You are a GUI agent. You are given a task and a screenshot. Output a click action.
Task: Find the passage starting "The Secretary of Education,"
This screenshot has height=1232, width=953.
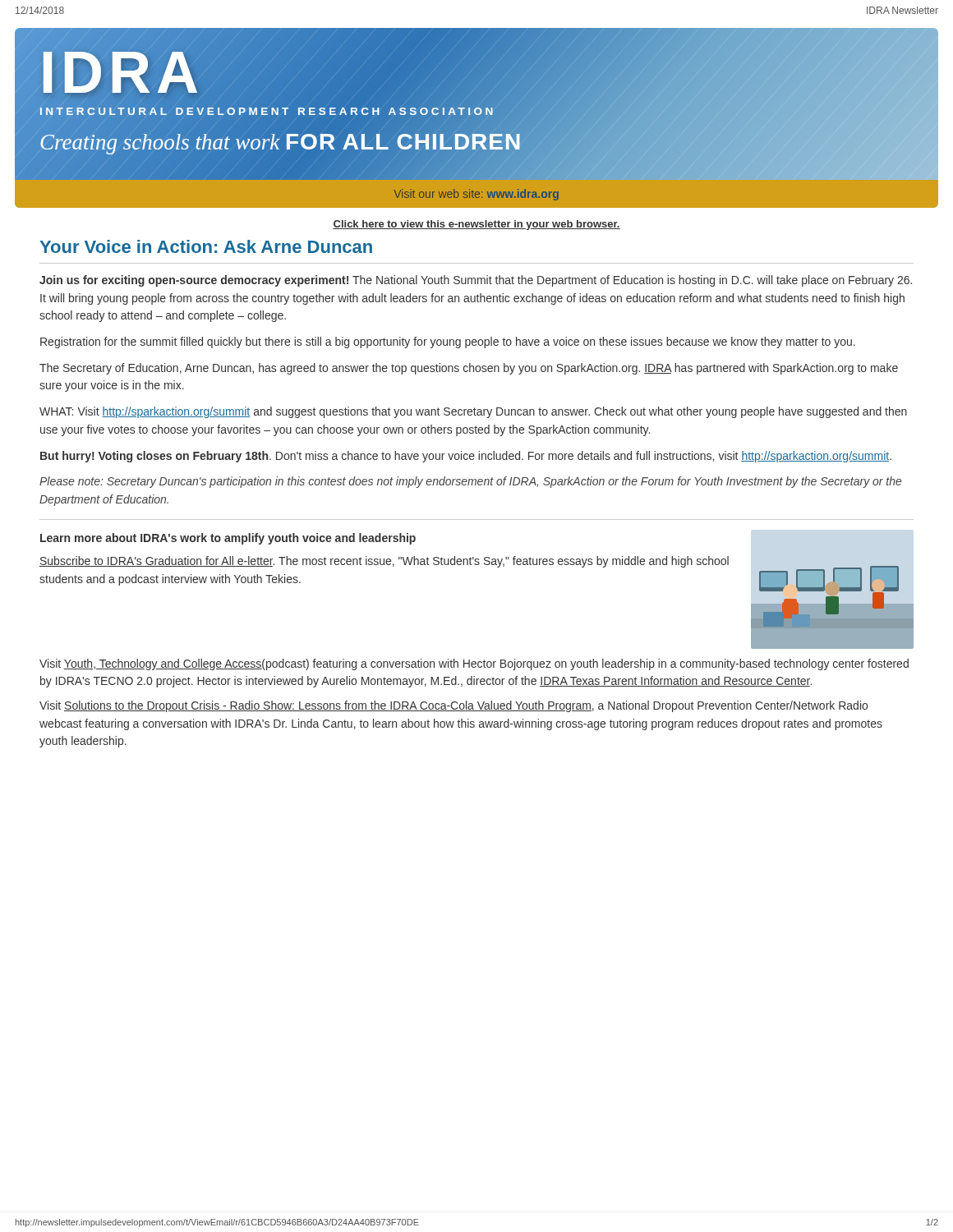(x=469, y=377)
